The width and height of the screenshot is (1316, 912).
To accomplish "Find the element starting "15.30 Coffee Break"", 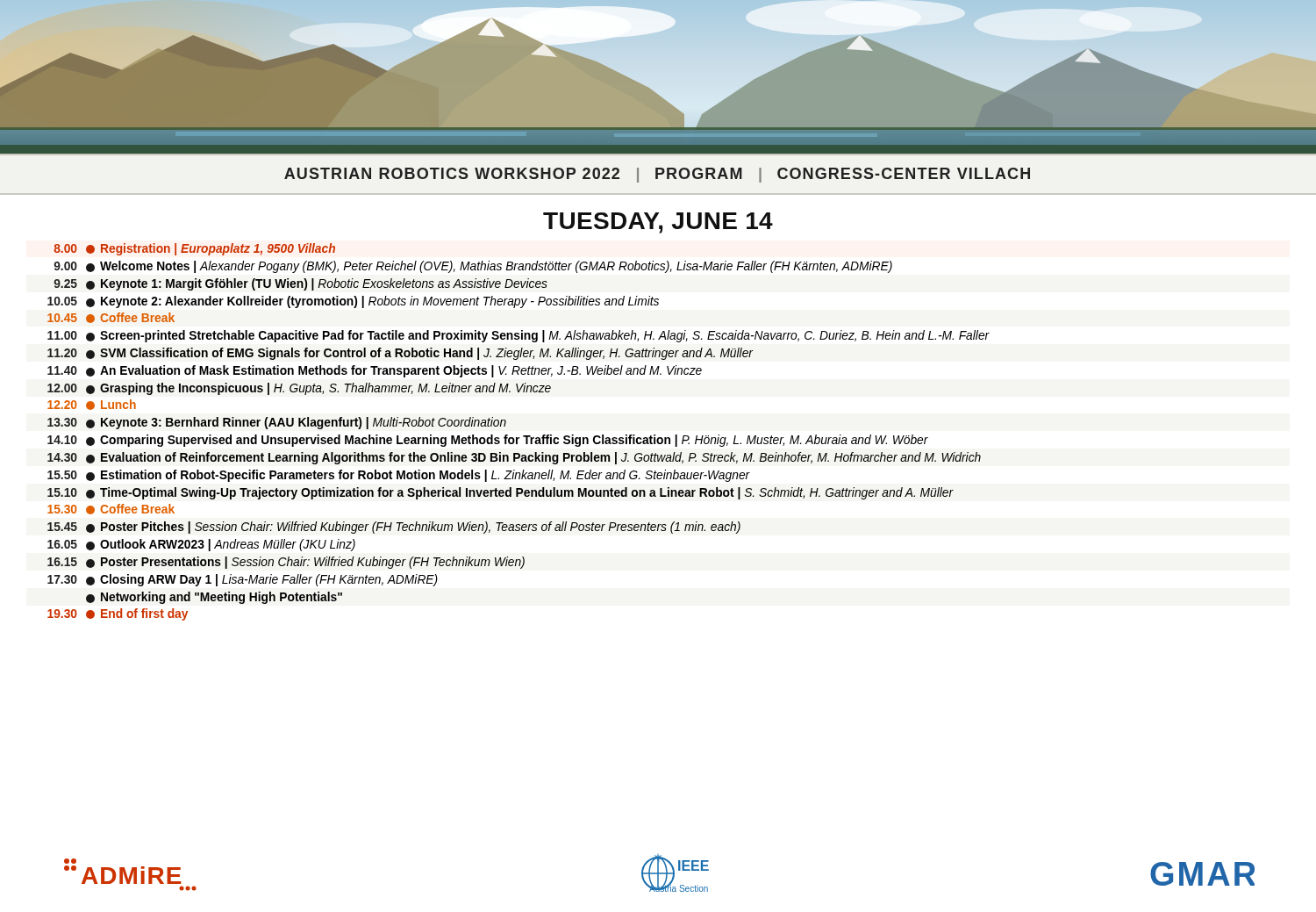I will click(111, 509).
